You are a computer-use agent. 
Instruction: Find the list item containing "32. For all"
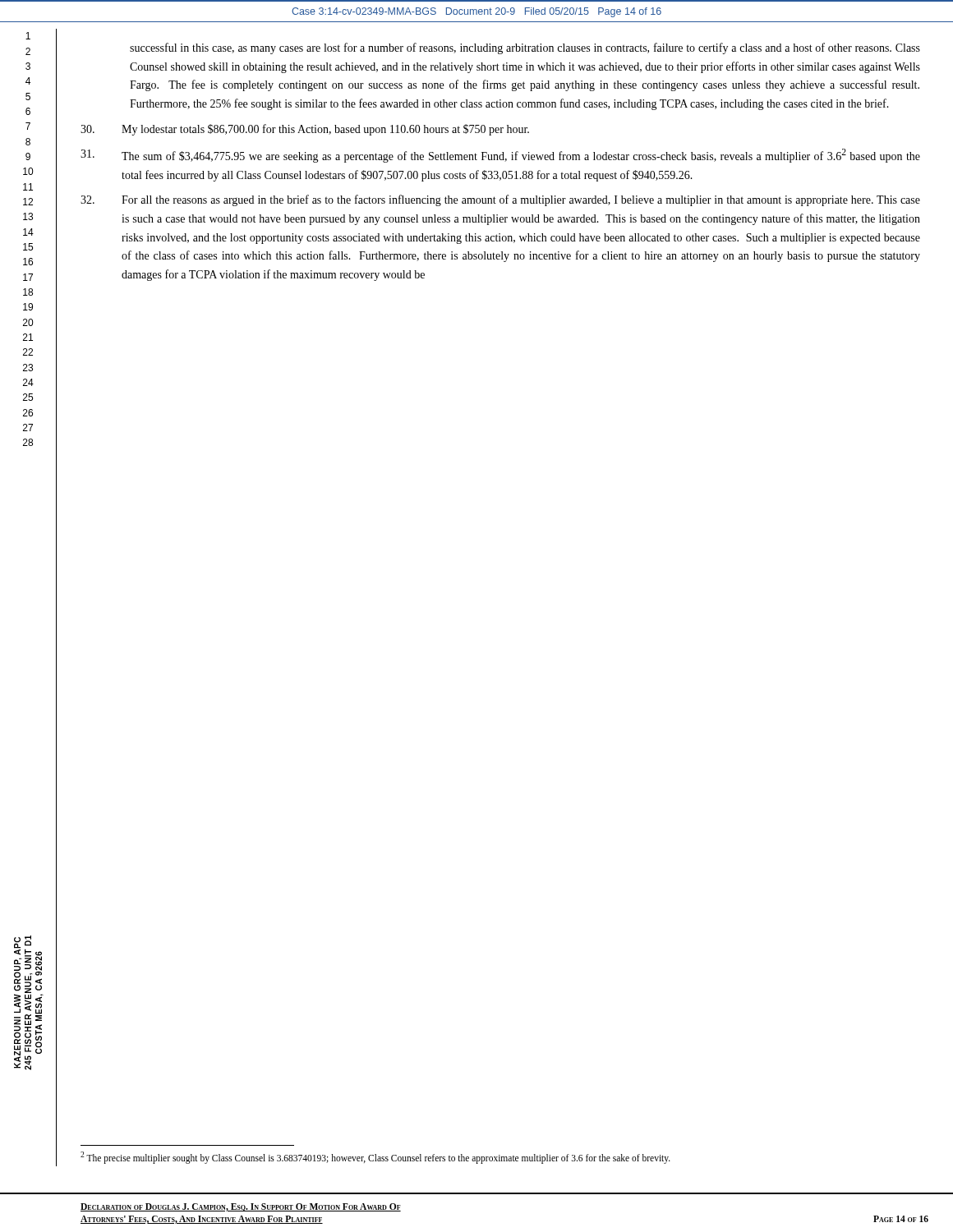point(500,238)
